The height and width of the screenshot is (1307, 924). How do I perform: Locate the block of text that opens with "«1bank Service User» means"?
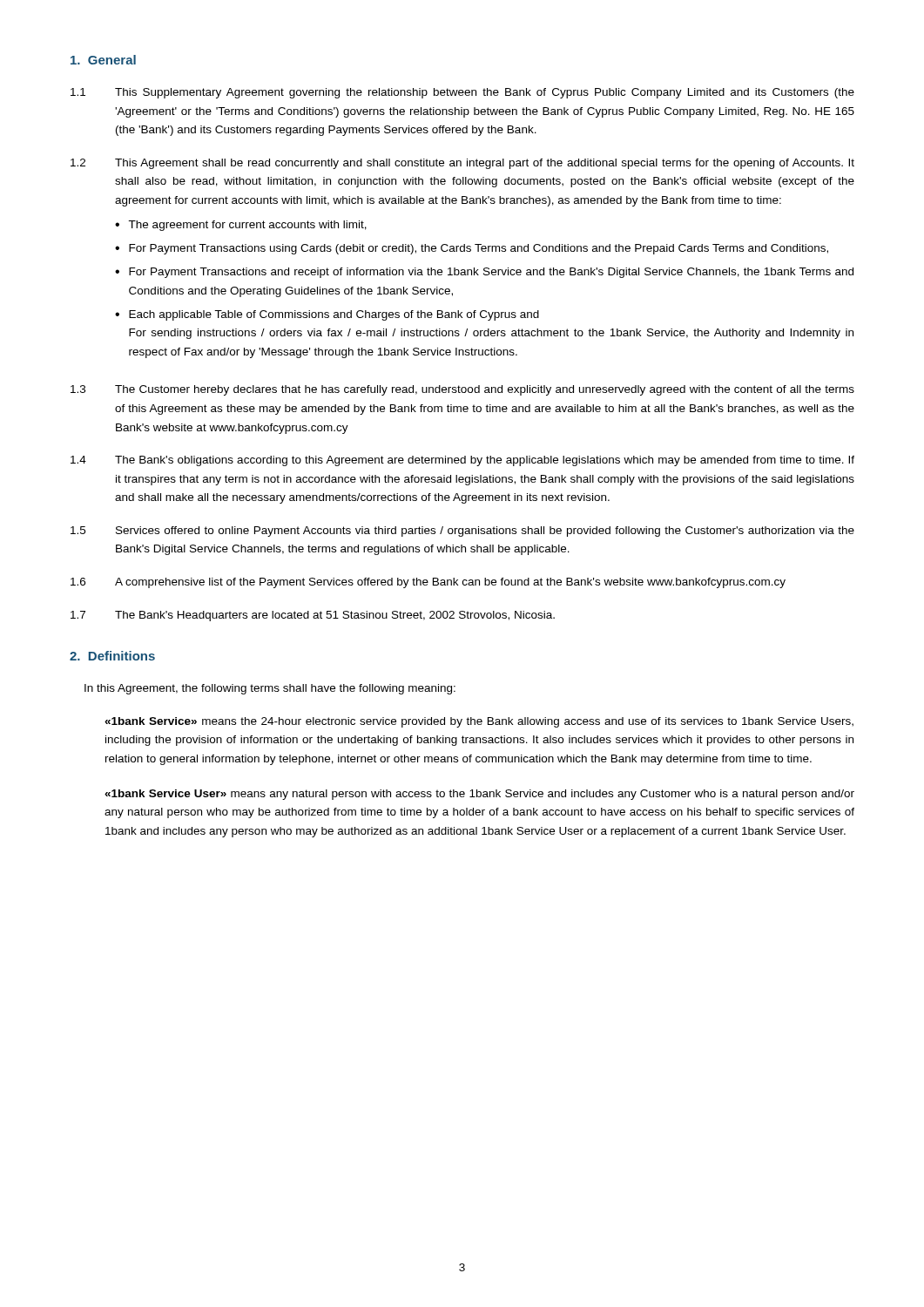point(479,812)
